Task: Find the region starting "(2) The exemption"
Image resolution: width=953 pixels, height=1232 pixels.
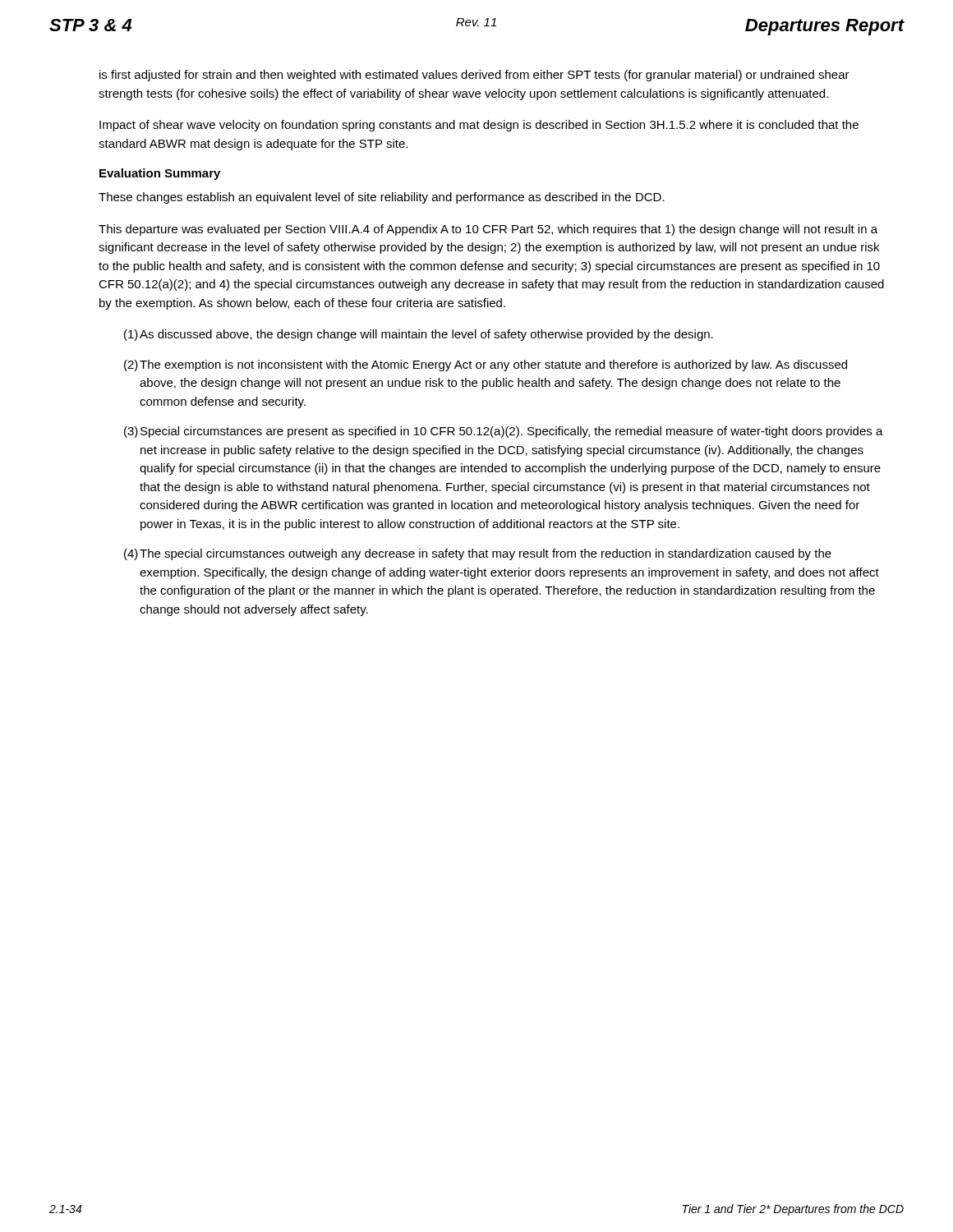Action: (x=493, y=383)
